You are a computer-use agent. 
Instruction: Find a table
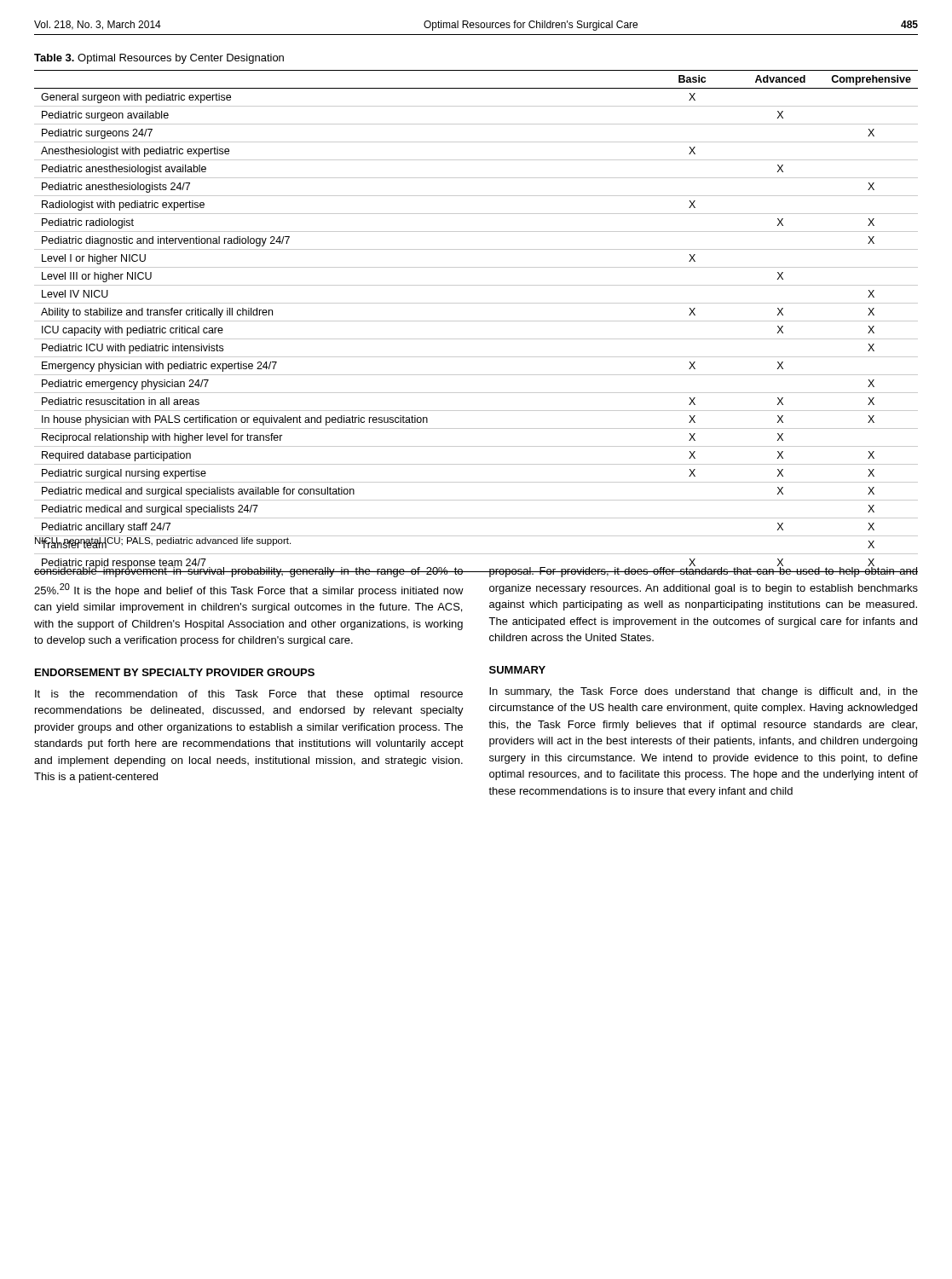point(476,321)
